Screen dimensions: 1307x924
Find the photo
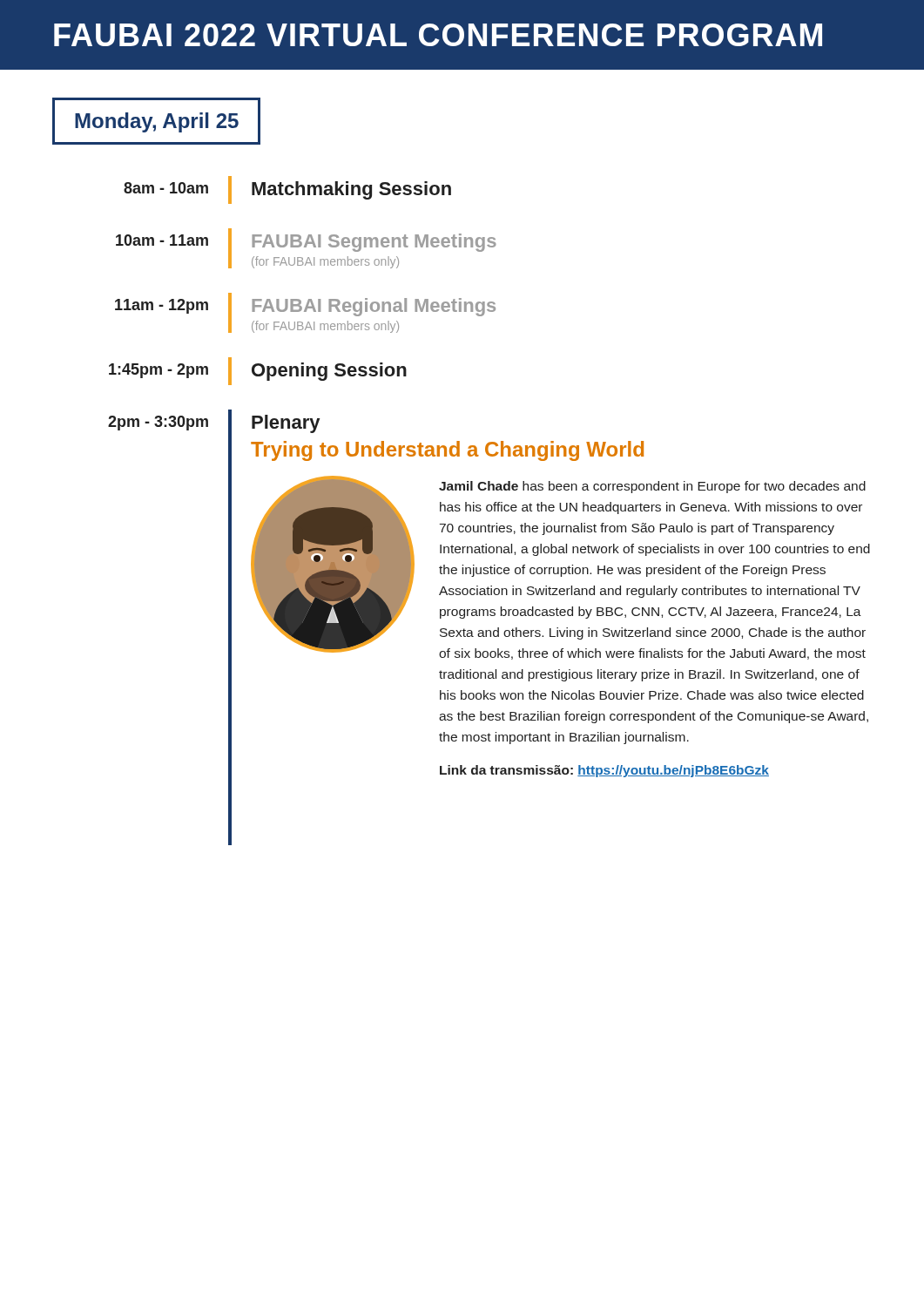click(x=333, y=564)
